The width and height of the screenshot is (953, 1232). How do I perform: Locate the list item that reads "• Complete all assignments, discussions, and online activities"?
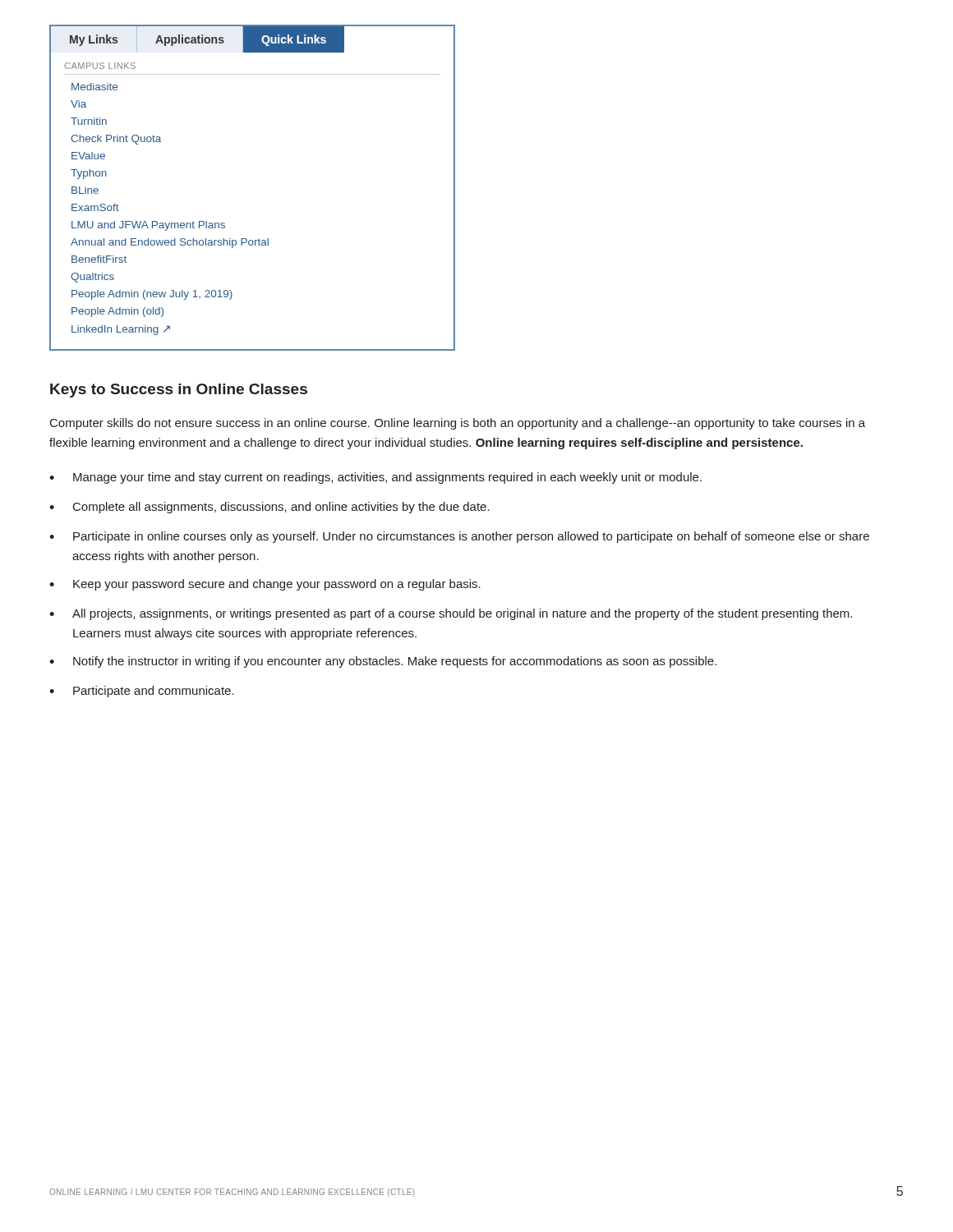[476, 508]
